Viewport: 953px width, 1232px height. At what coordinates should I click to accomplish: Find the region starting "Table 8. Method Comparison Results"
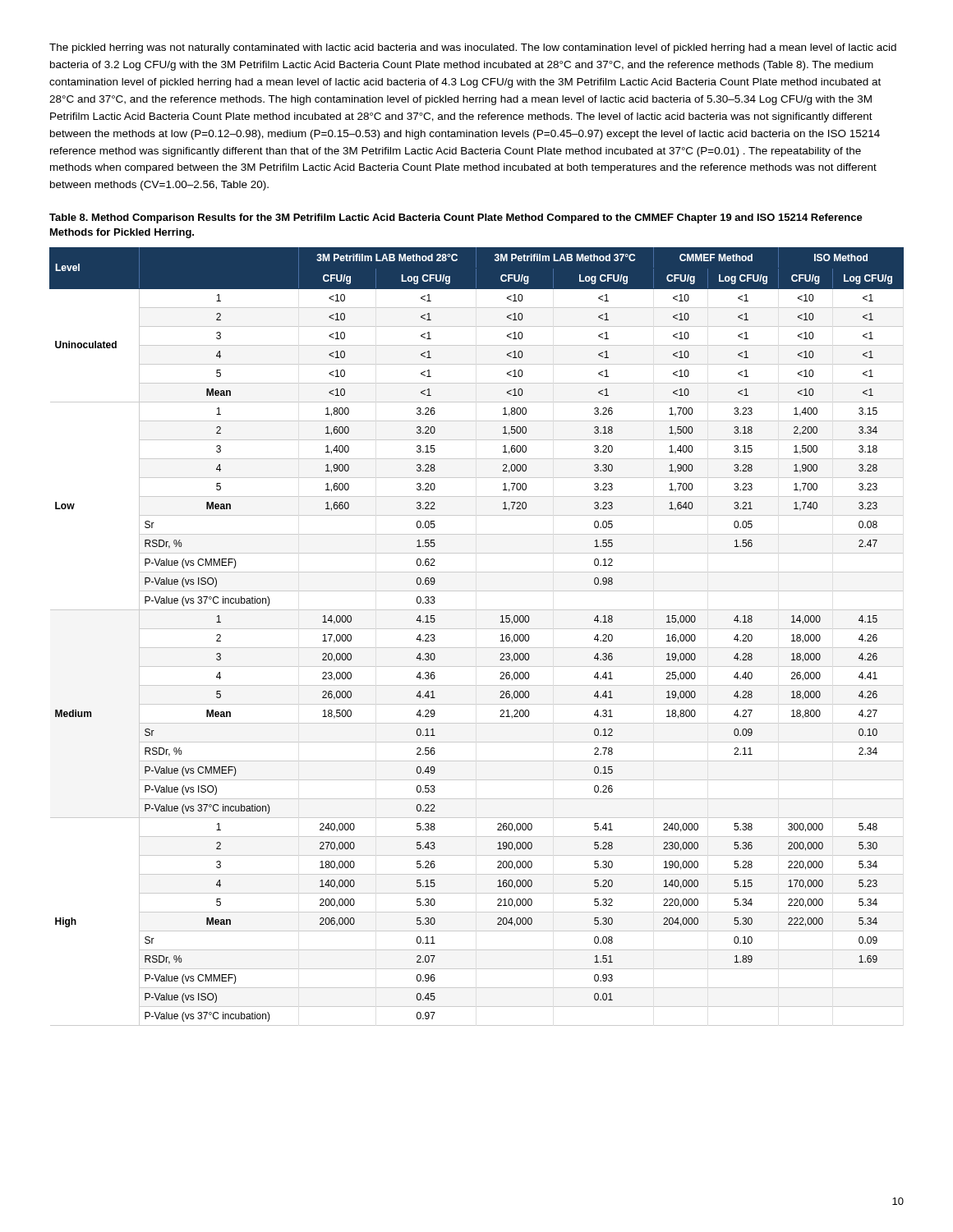[456, 225]
